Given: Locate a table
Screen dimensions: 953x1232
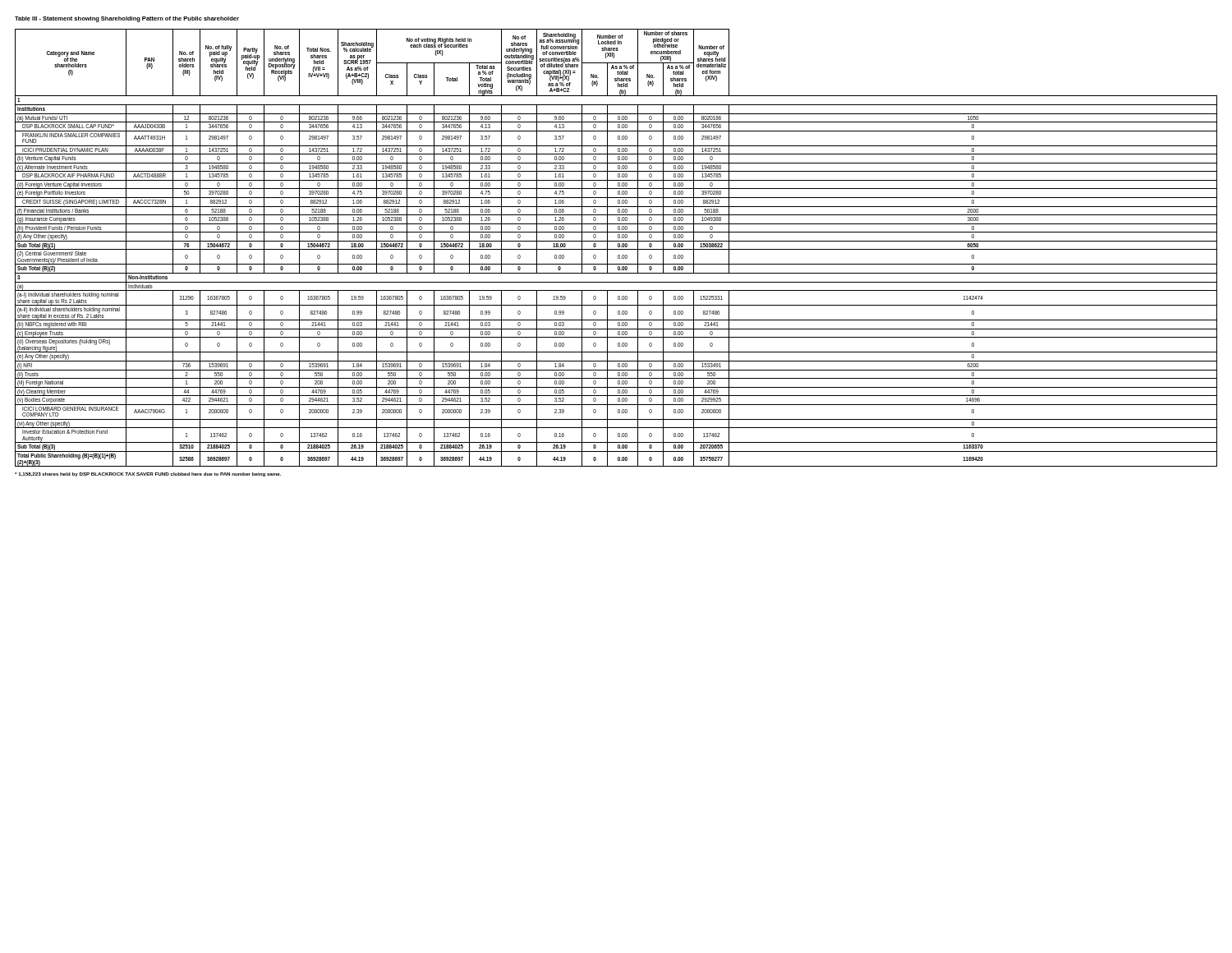Looking at the screenshot, I should pyautogui.click(x=616, y=248).
